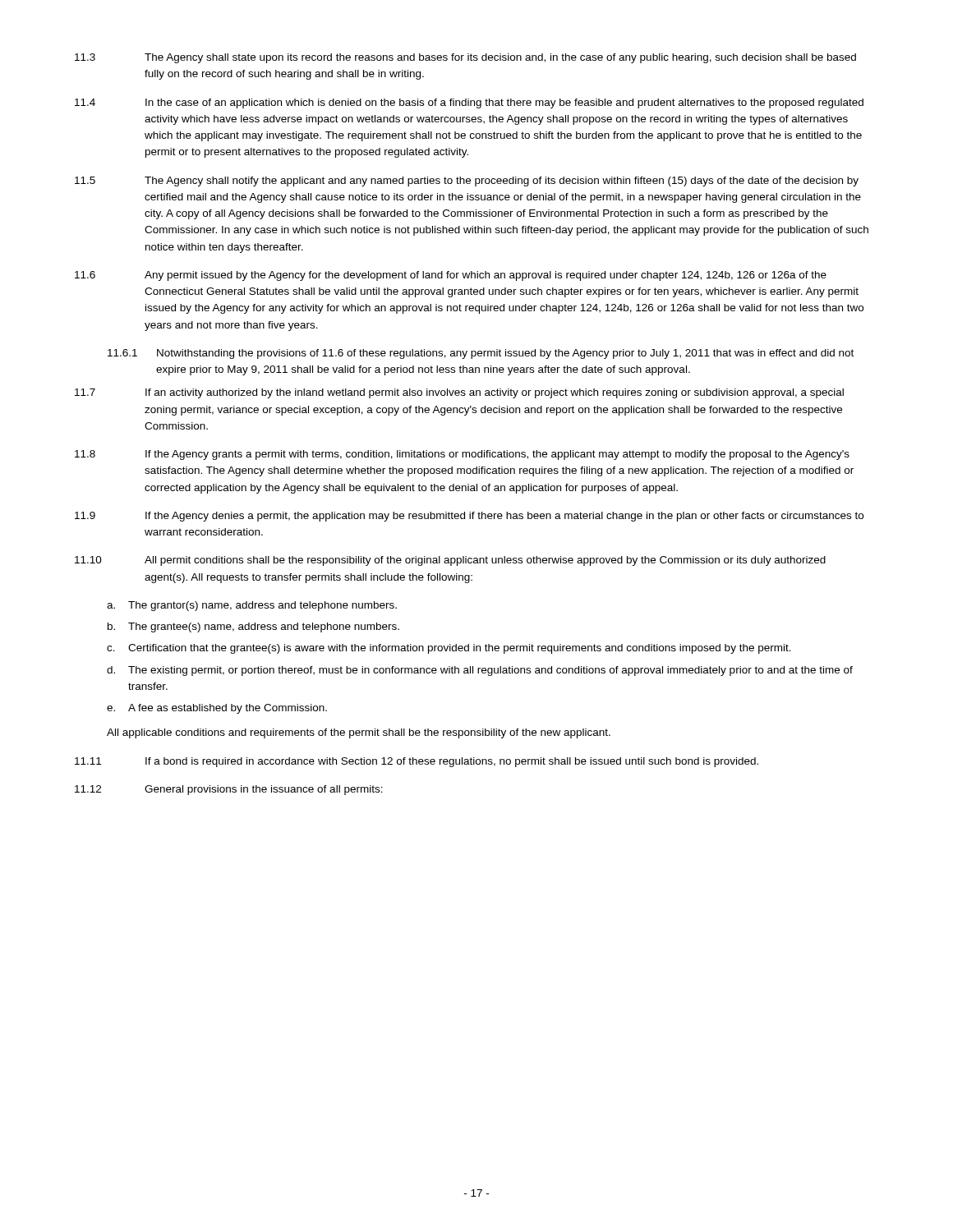Click on the region starting "11.7 If an activity authorized by"
This screenshot has width=953, height=1232.
pyautogui.click(x=472, y=410)
